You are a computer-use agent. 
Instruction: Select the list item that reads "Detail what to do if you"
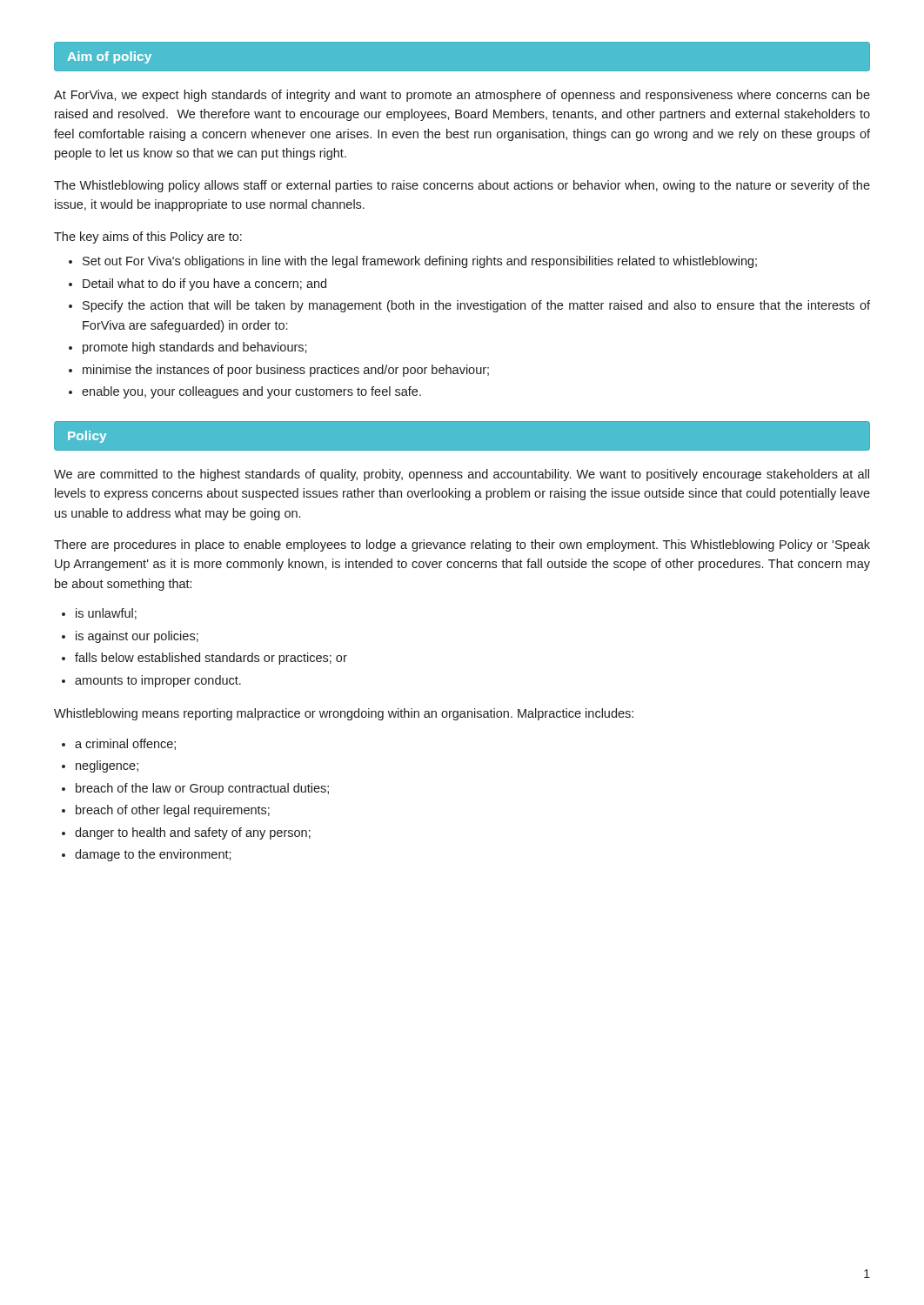tap(205, 283)
